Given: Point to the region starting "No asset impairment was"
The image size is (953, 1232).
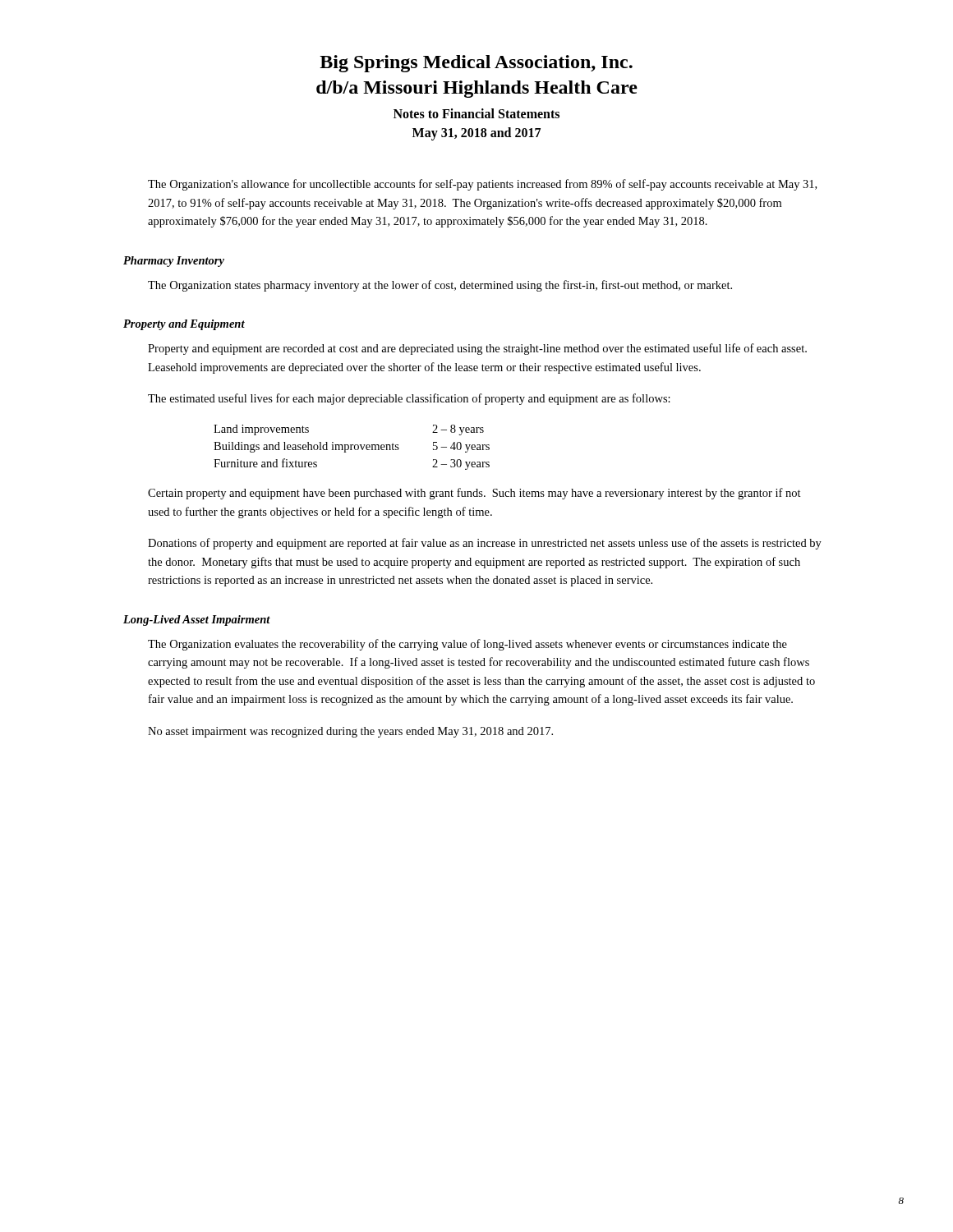Looking at the screenshot, I should 351,731.
